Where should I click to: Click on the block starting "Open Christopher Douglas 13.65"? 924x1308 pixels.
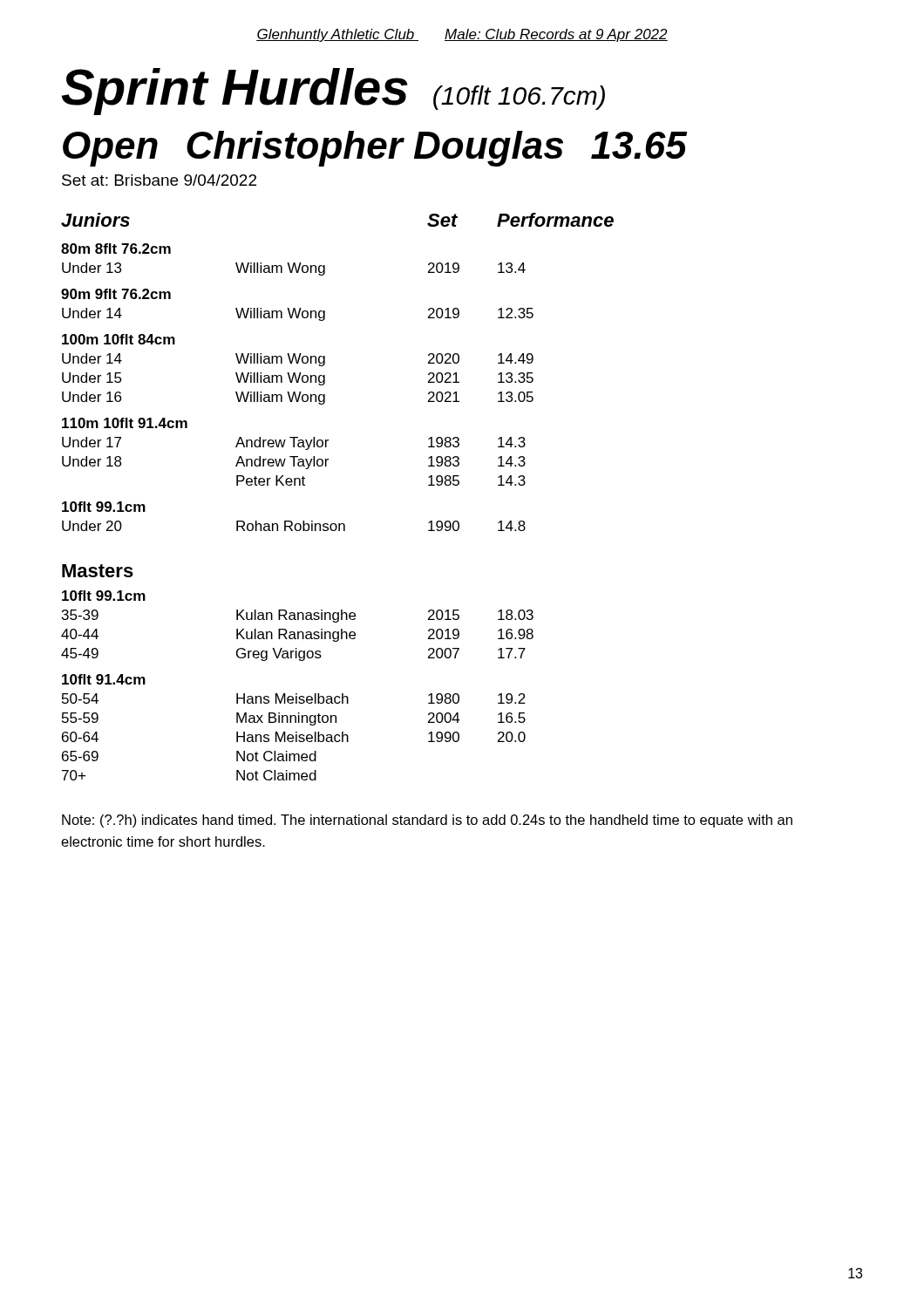pos(374,145)
